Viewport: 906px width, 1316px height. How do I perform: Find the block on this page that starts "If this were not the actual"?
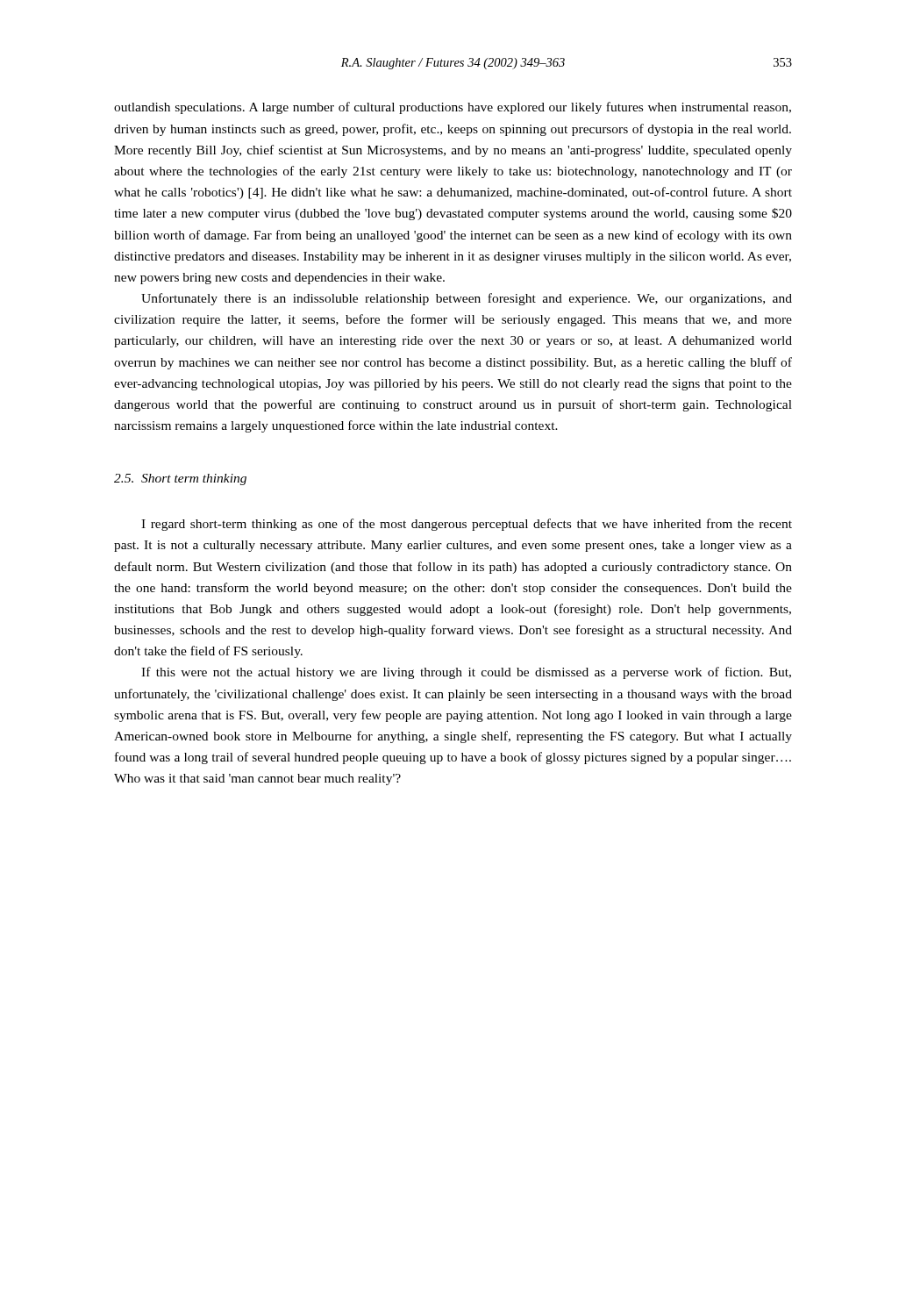[453, 726]
